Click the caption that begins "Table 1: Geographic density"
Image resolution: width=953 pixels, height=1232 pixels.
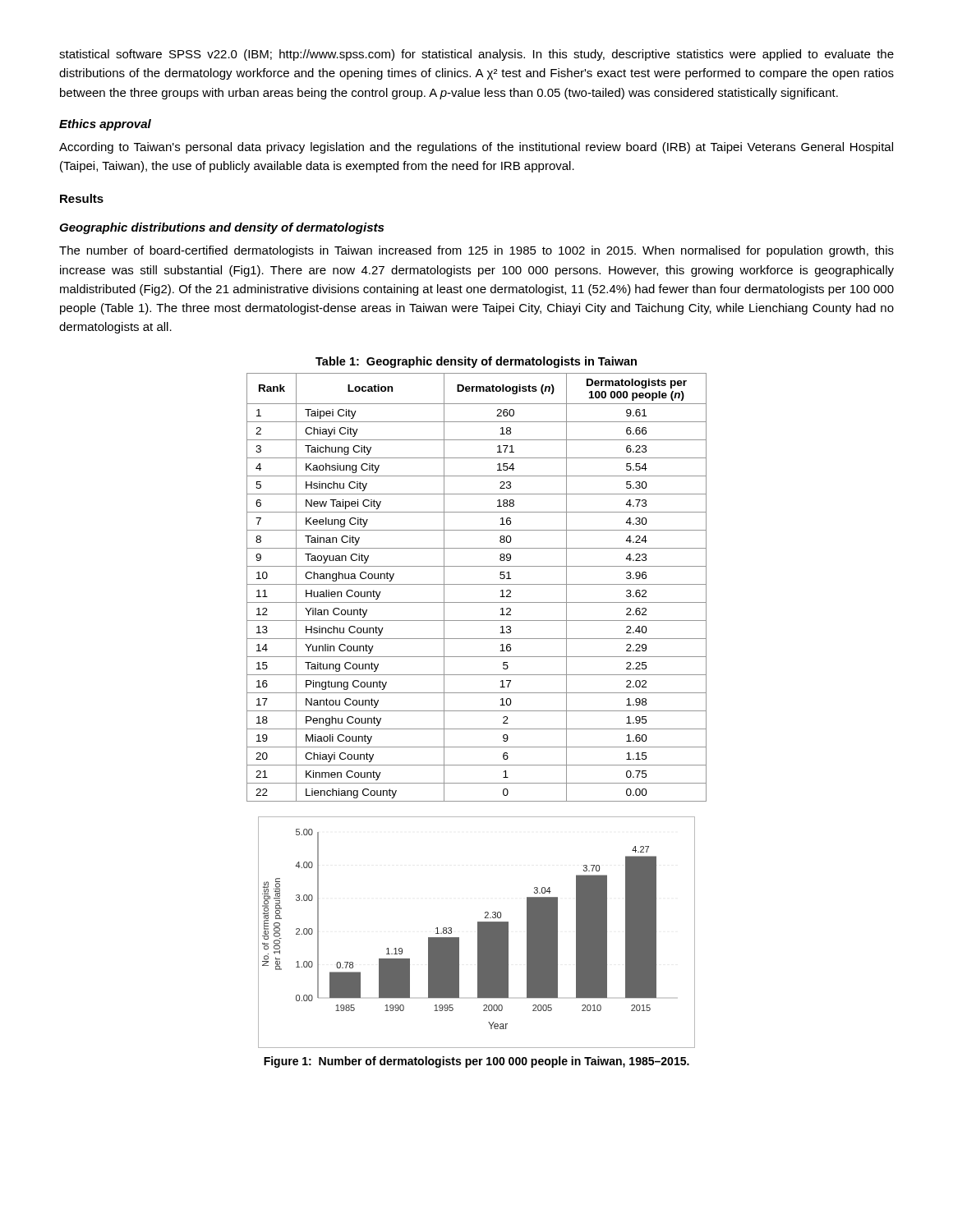(x=476, y=361)
